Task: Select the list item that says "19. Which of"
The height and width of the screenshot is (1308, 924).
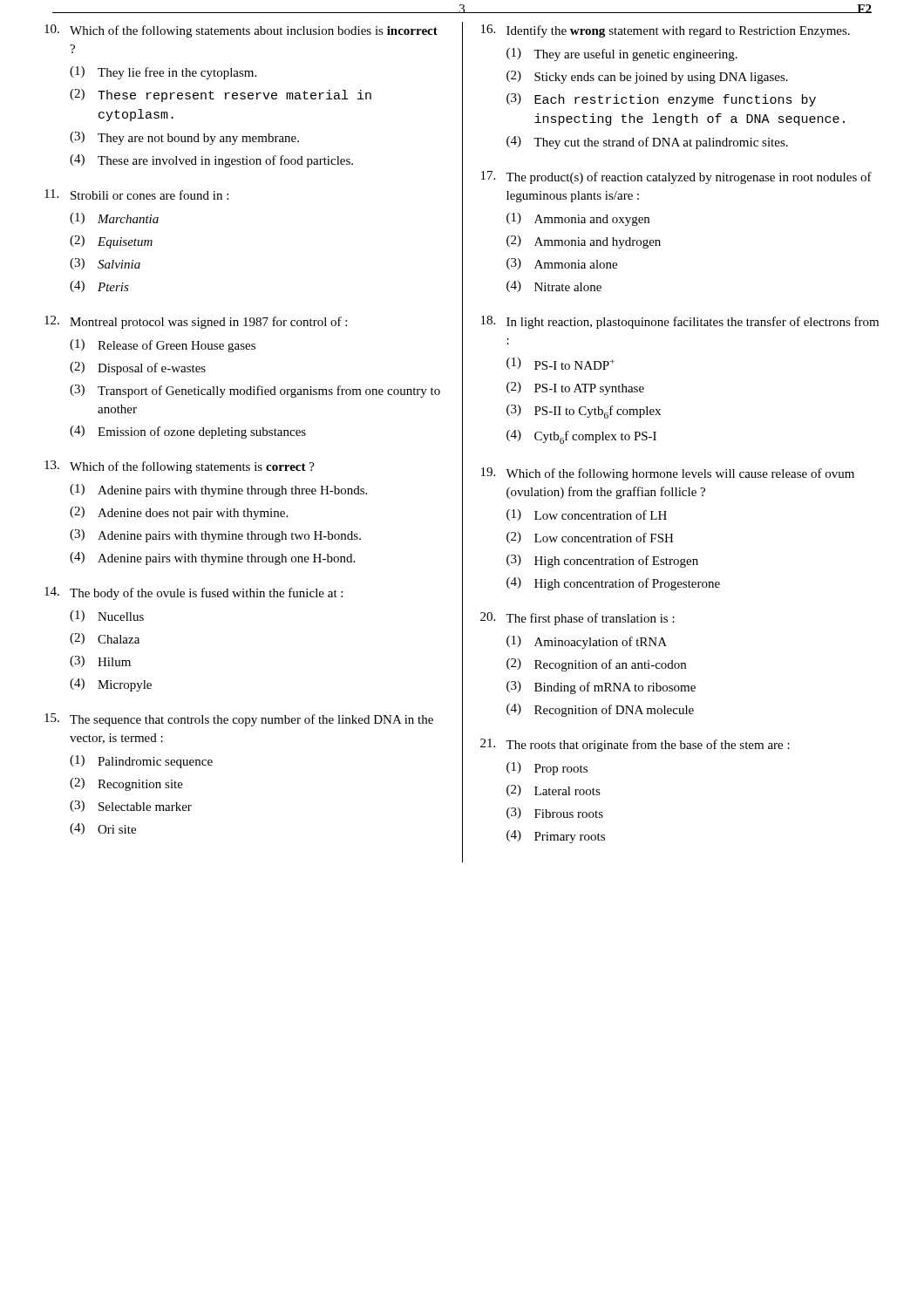Action: [x=680, y=531]
